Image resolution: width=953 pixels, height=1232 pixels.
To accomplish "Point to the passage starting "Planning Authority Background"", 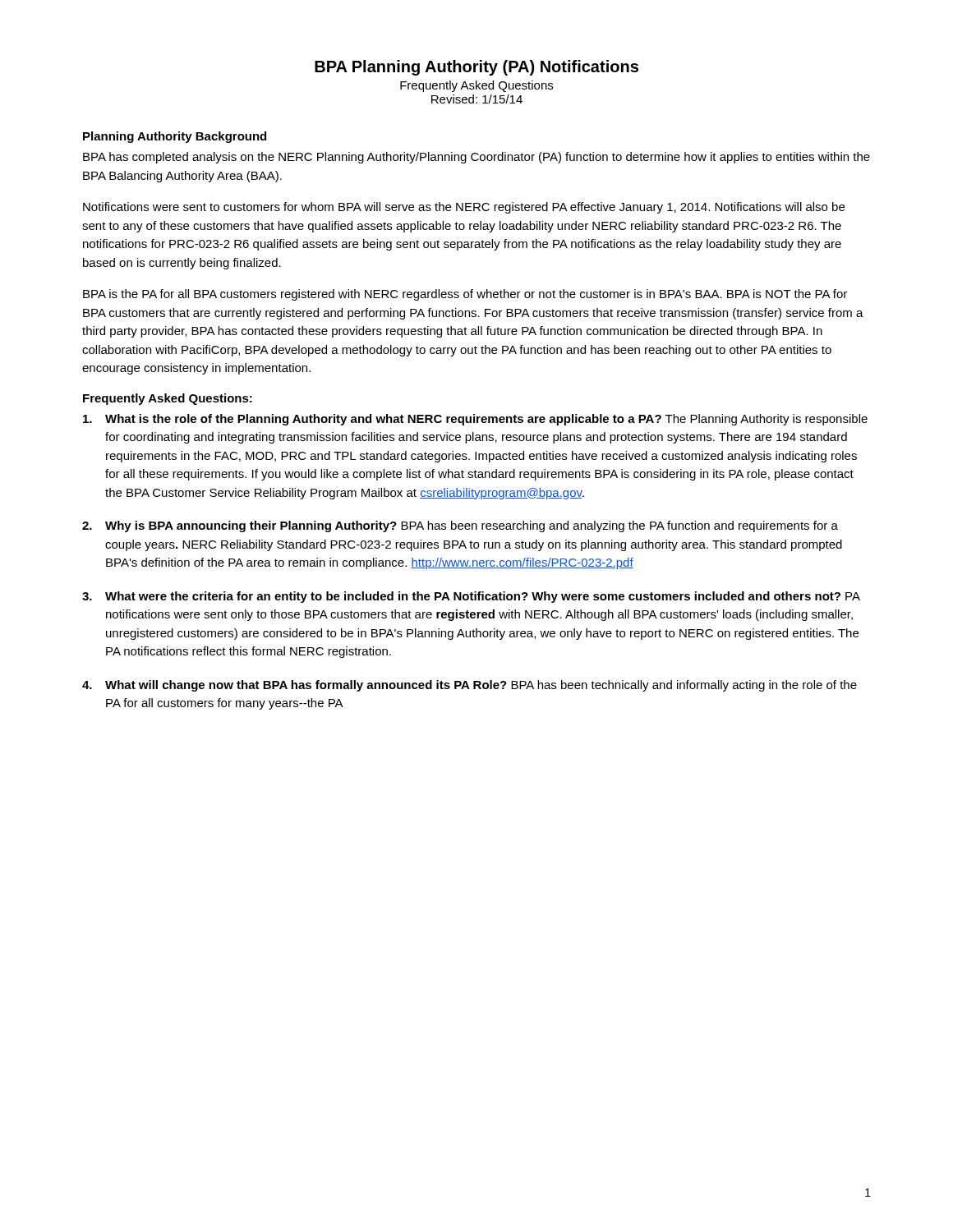I will coord(175,136).
